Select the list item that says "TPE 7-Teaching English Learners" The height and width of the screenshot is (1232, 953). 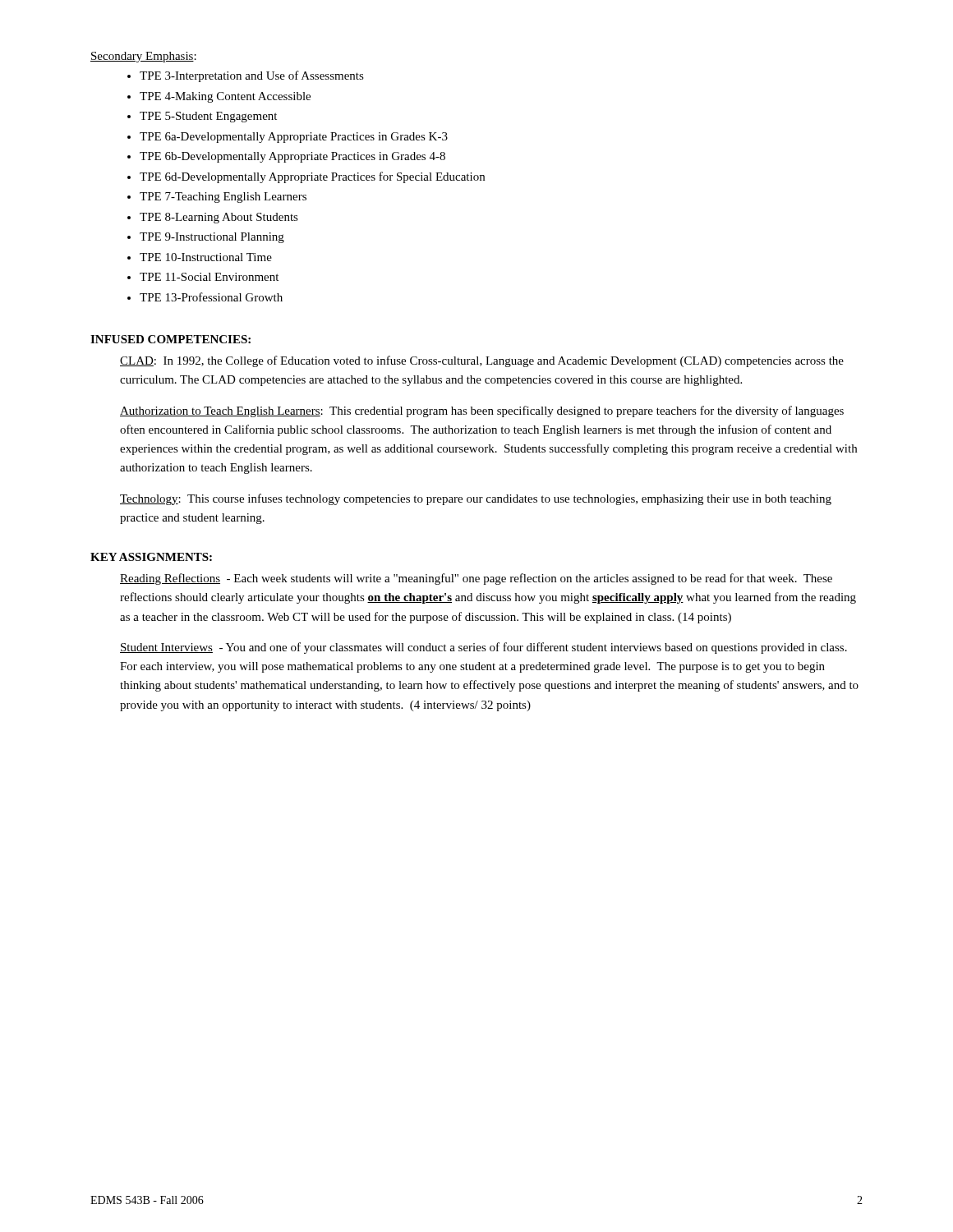[217, 198]
